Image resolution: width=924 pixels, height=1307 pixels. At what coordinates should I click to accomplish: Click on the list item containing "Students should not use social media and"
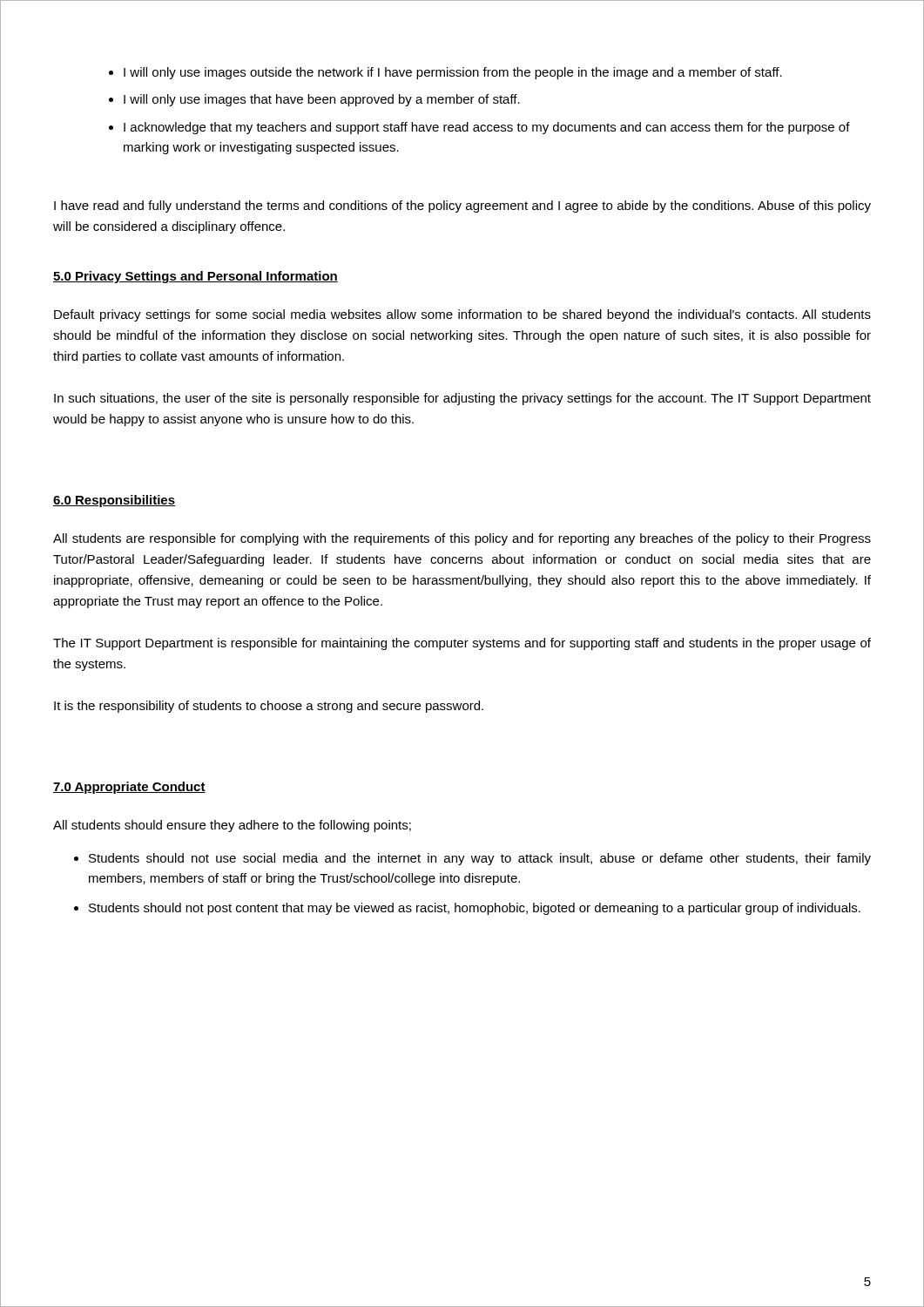coord(479,868)
